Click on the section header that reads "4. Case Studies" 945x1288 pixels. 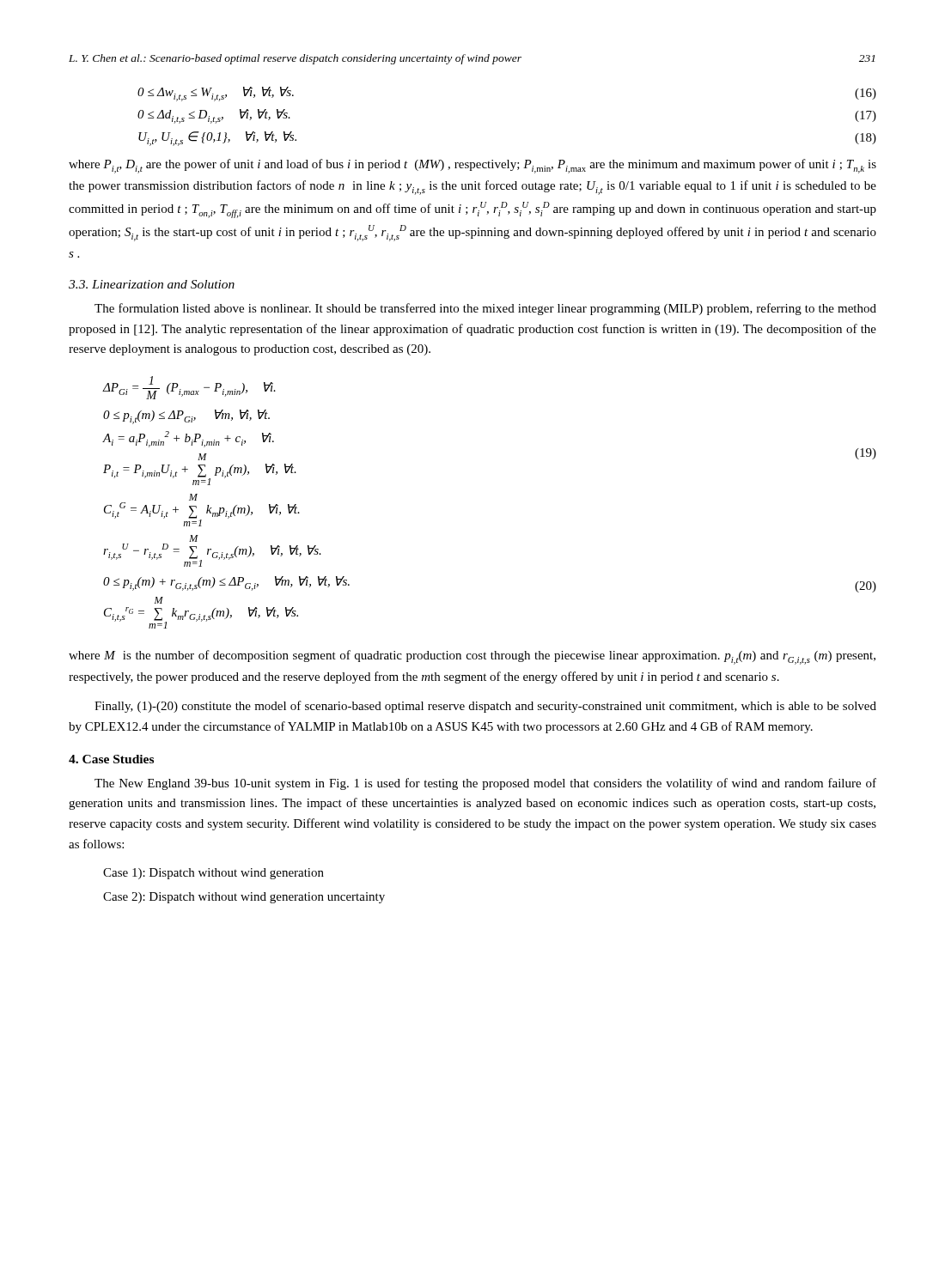click(x=111, y=758)
